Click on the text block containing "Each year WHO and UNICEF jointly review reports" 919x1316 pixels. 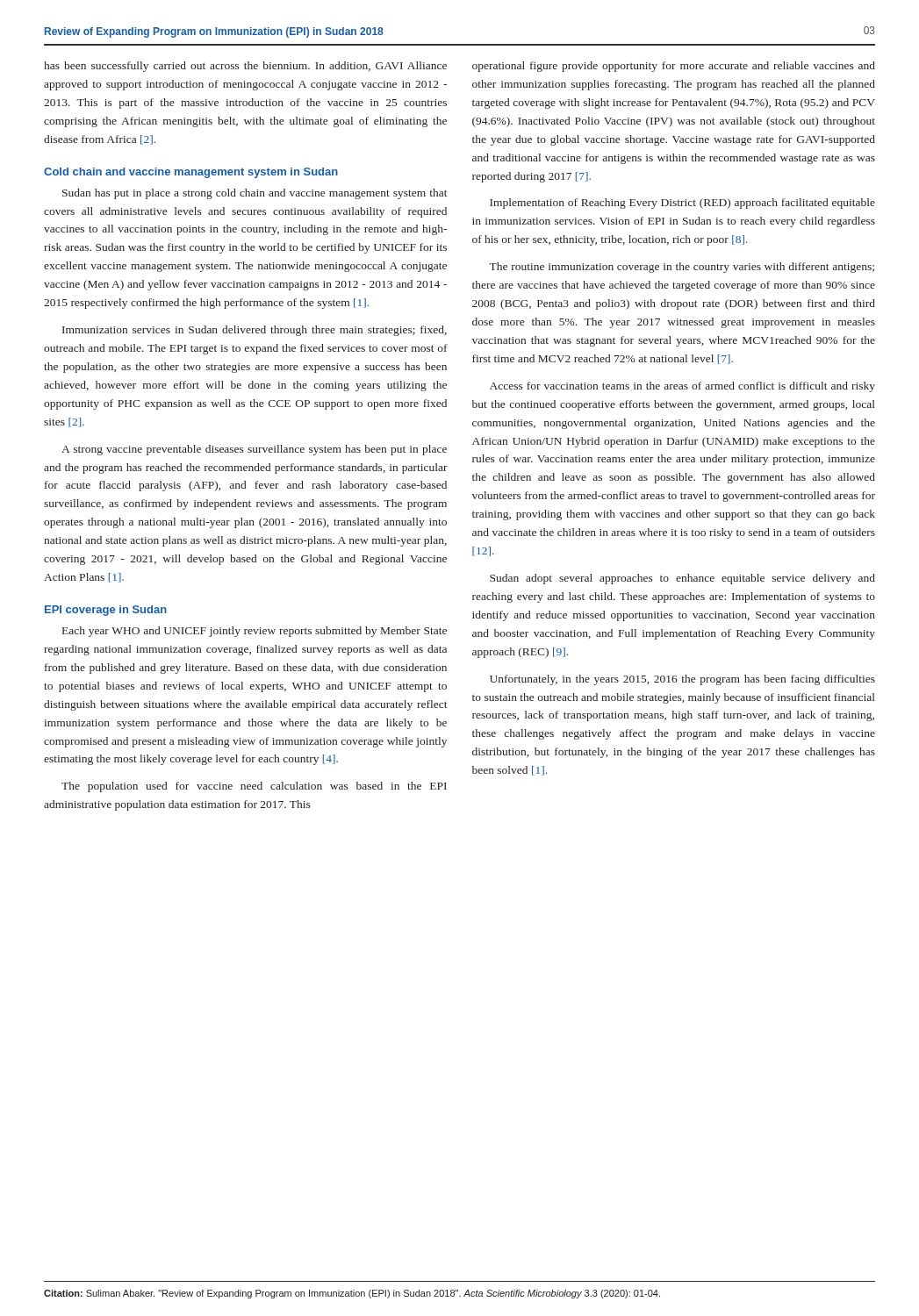click(246, 695)
